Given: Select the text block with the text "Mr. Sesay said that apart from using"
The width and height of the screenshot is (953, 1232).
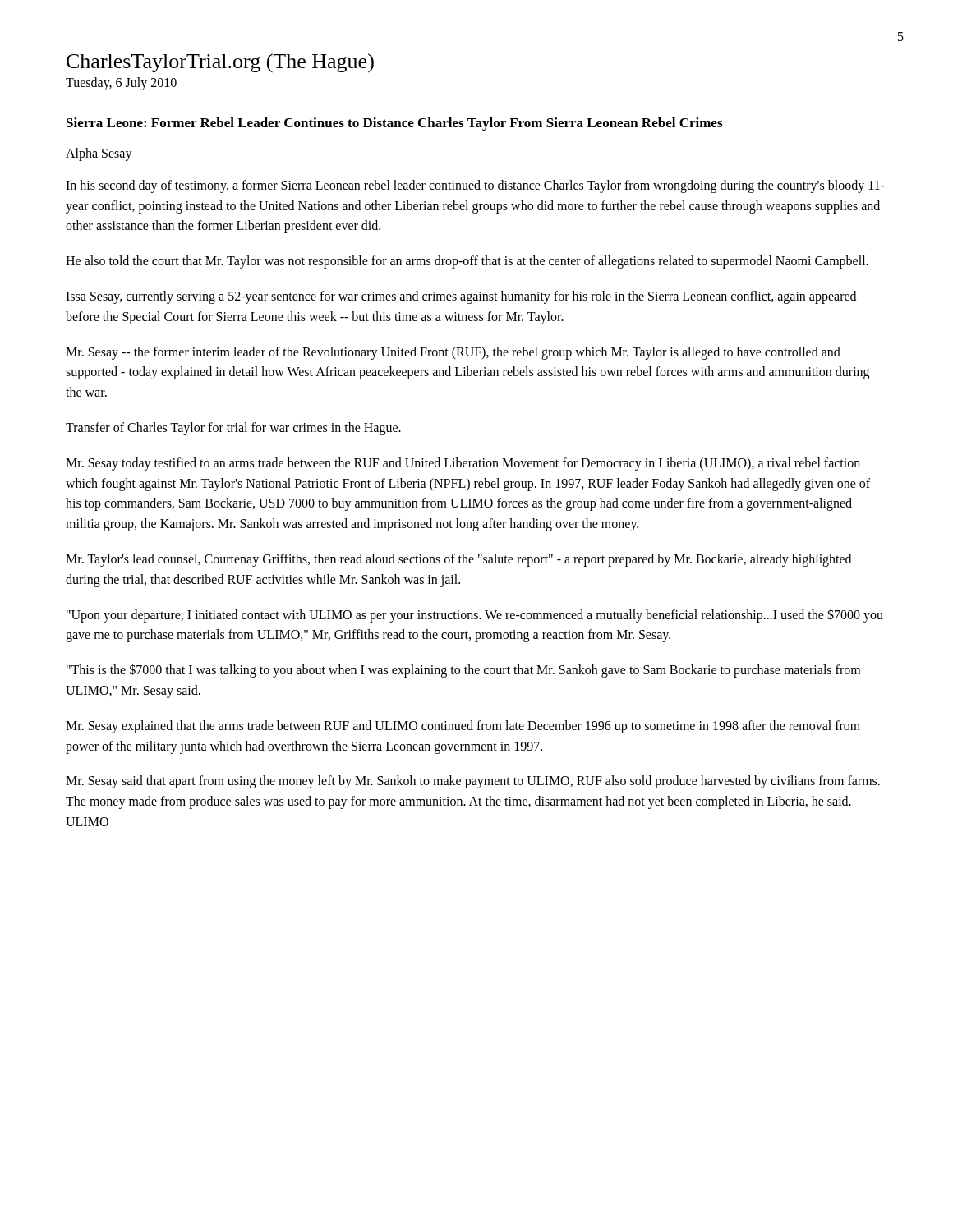Looking at the screenshot, I should tap(473, 801).
